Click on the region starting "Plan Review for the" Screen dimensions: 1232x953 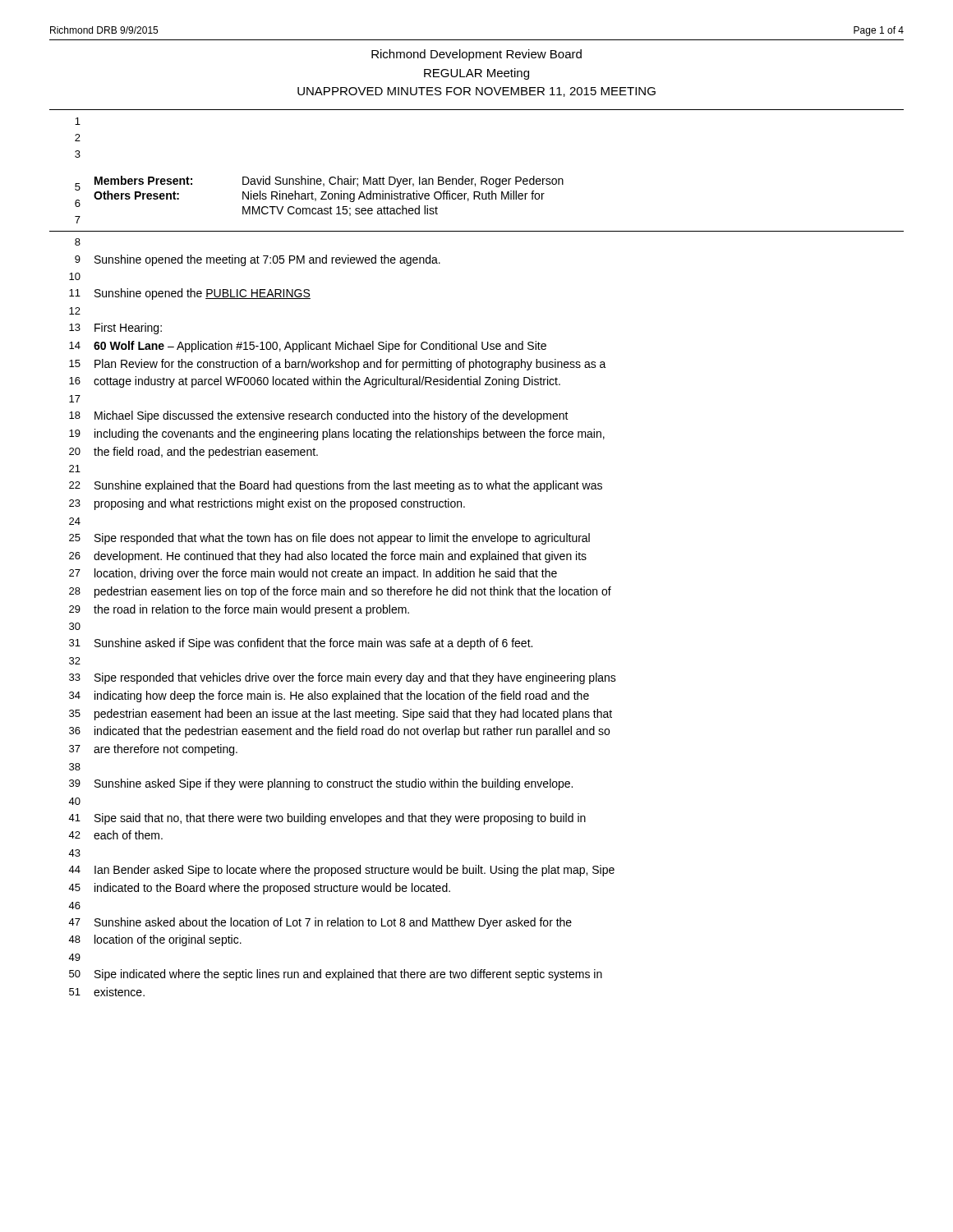pyautogui.click(x=350, y=364)
